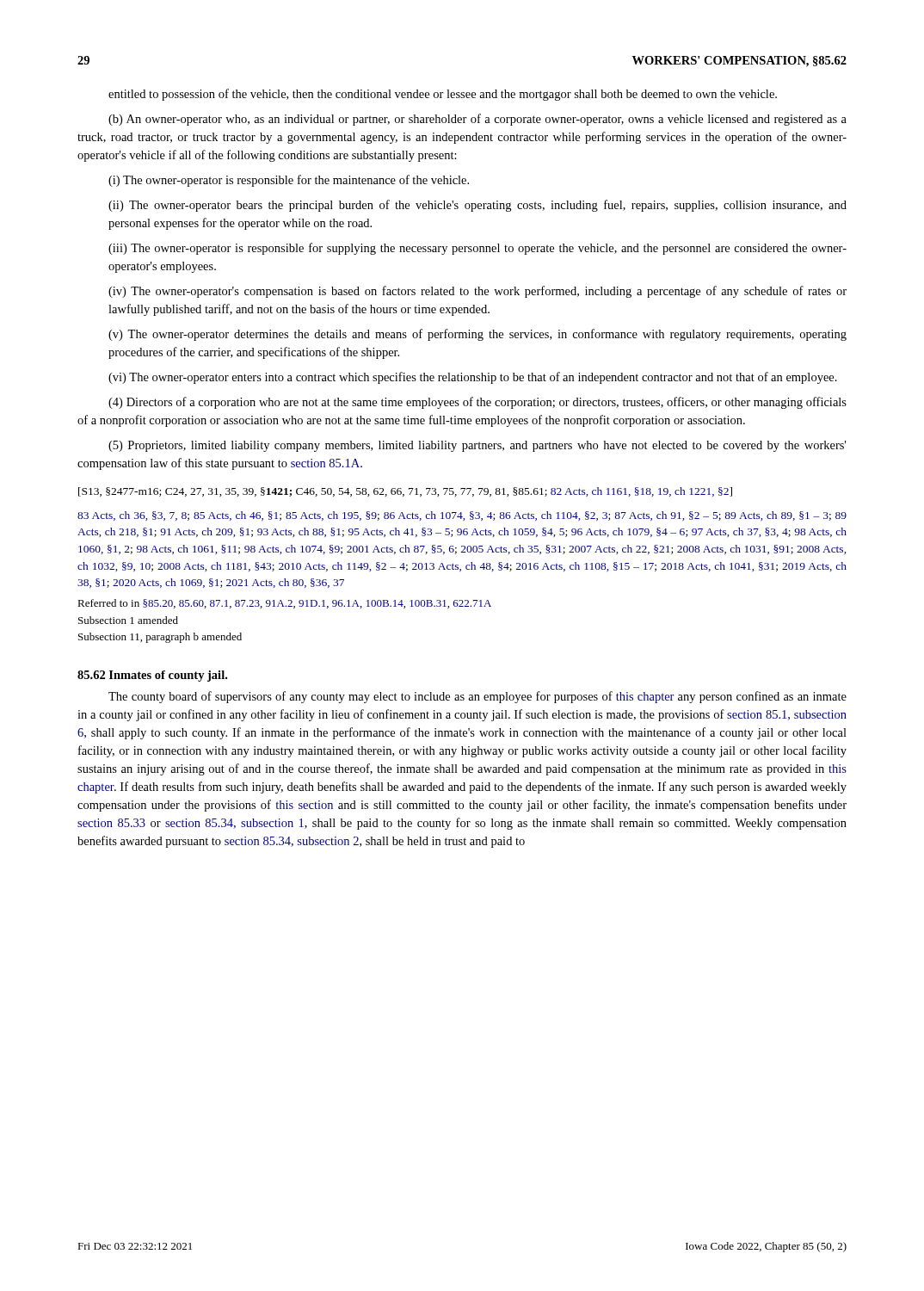The width and height of the screenshot is (924, 1291).
Task: Locate the text block containing "83 Acts, ch 36, §3, 7, 8; 85"
Action: point(462,549)
